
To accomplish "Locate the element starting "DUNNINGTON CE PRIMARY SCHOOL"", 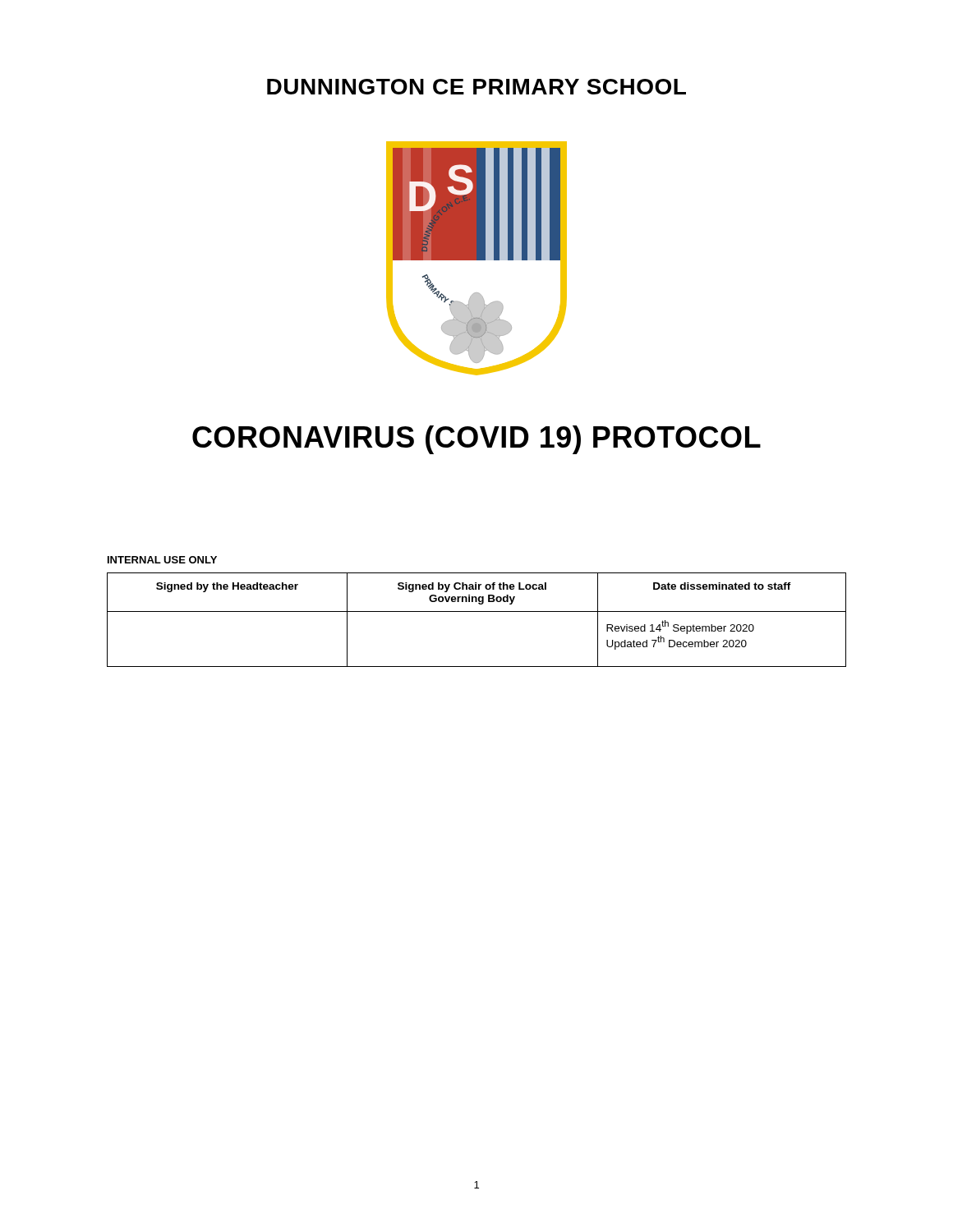I will pos(476,87).
